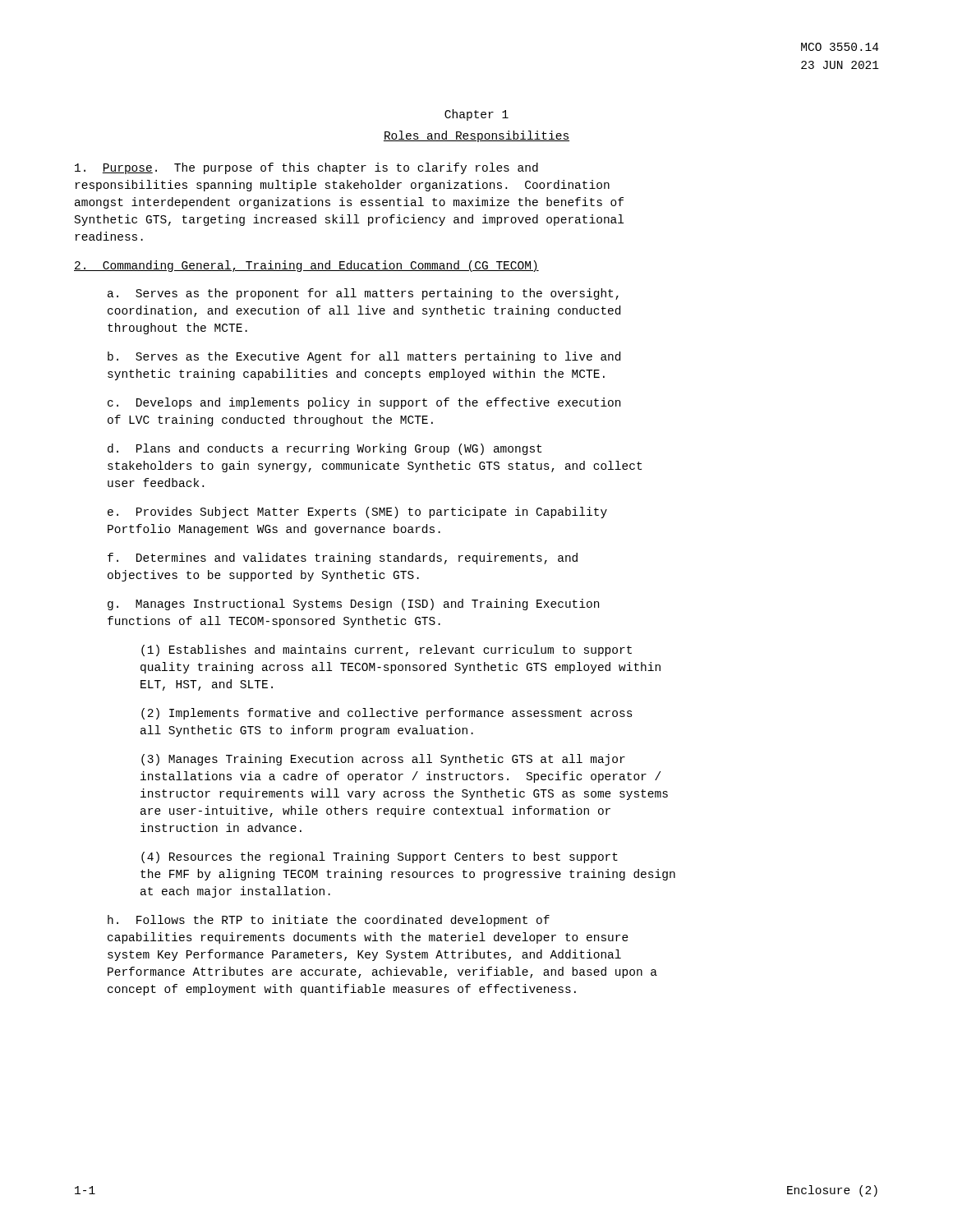Point to the region starting "(1) Establishes and maintains"
Image resolution: width=953 pixels, height=1232 pixels.
coord(401,668)
